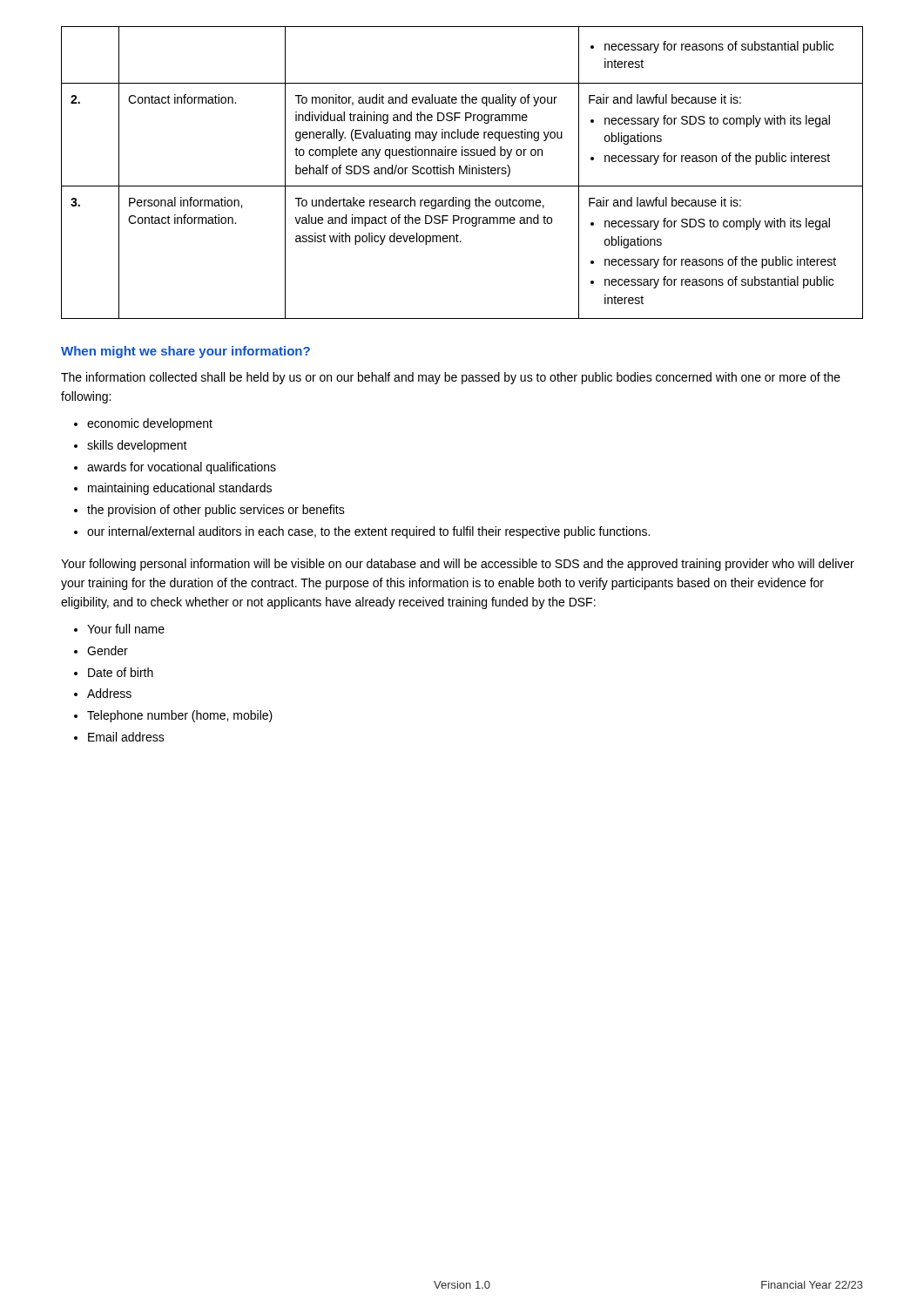The height and width of the screenshot is (1307, 924).
Task: Click on the section header that says "When might we"
Action: tap(186, 351)
